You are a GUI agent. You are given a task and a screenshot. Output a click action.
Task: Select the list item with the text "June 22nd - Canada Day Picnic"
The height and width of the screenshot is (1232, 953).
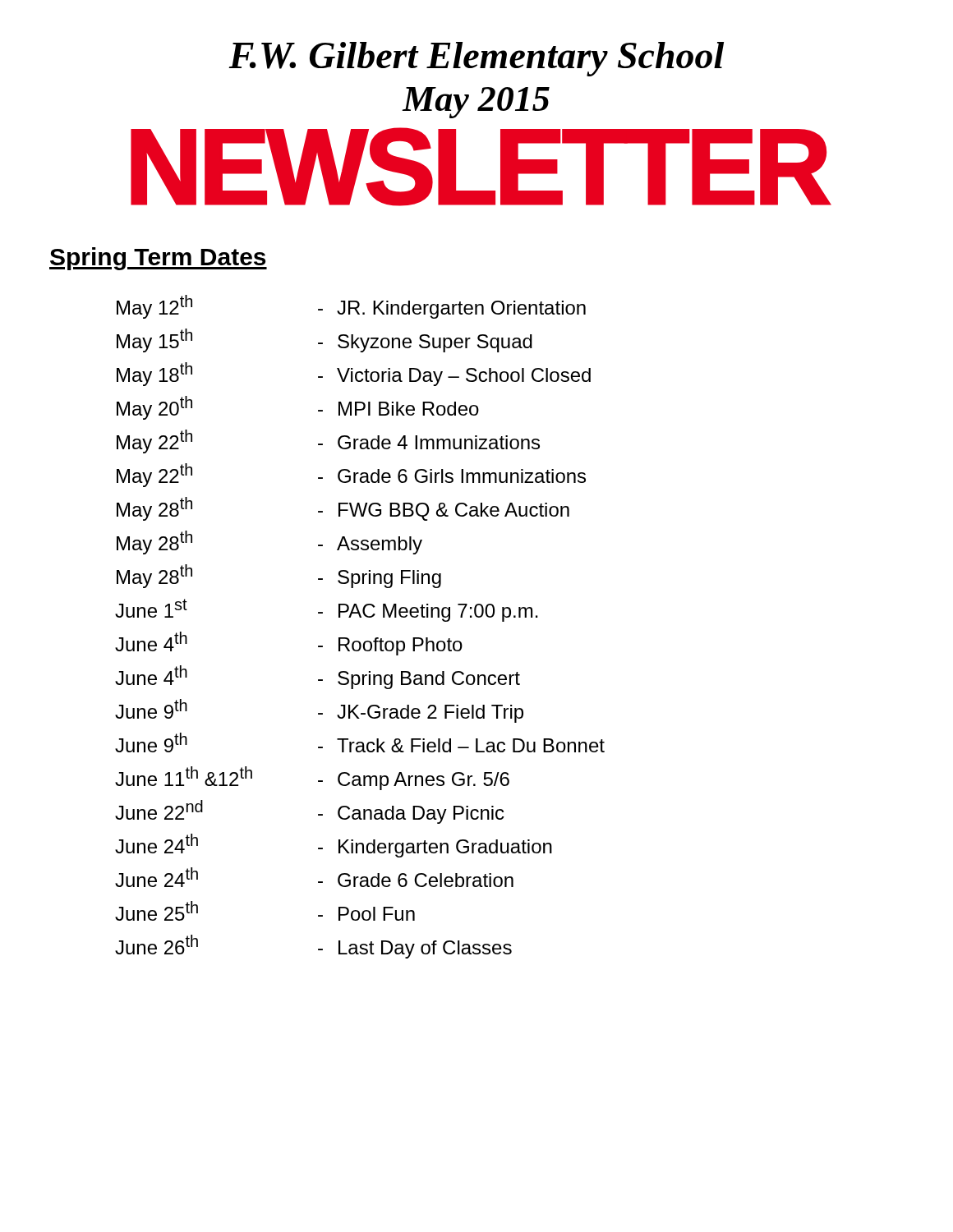click(152, 810)
